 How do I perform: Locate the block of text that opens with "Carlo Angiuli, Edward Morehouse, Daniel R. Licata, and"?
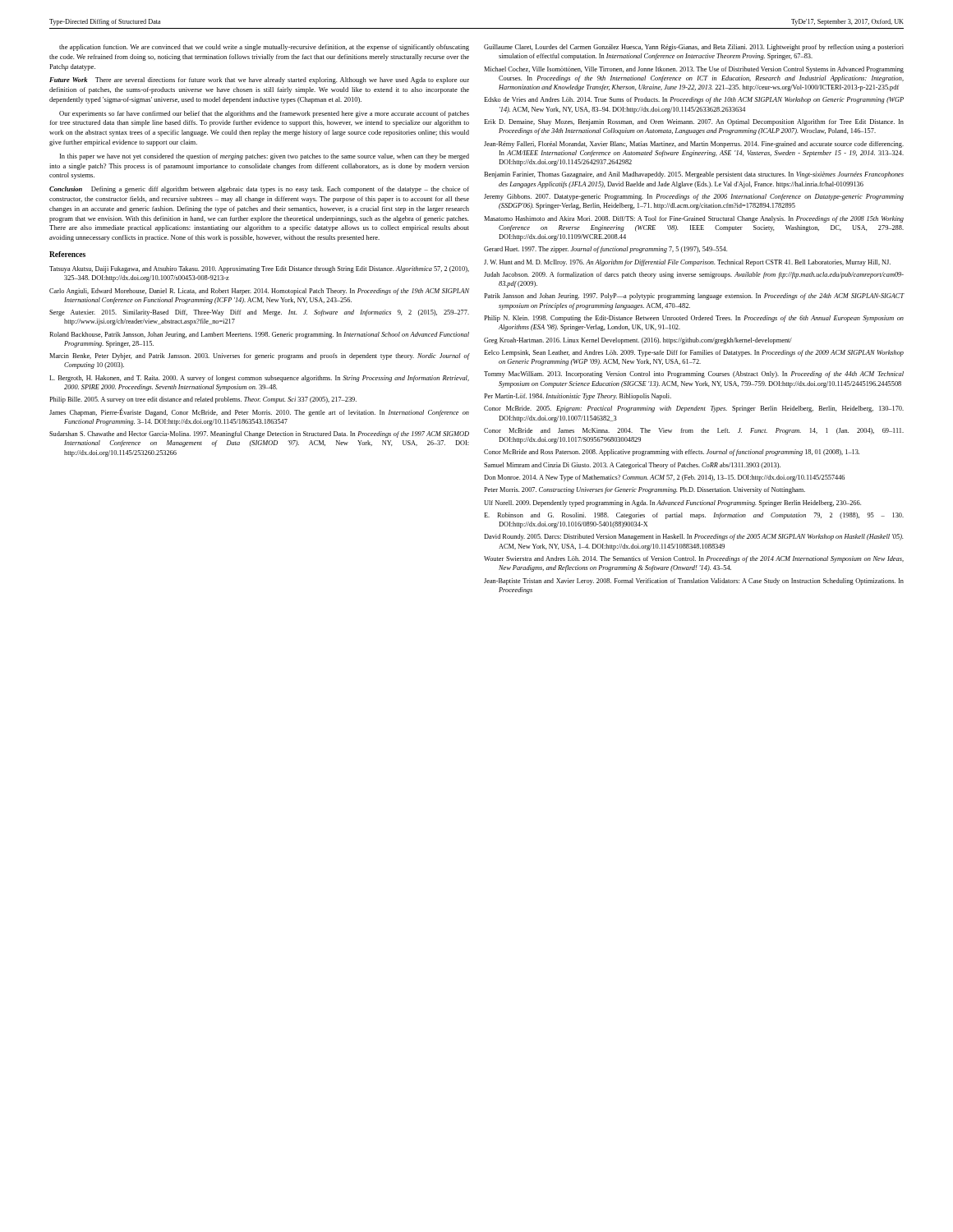[259, 295]
